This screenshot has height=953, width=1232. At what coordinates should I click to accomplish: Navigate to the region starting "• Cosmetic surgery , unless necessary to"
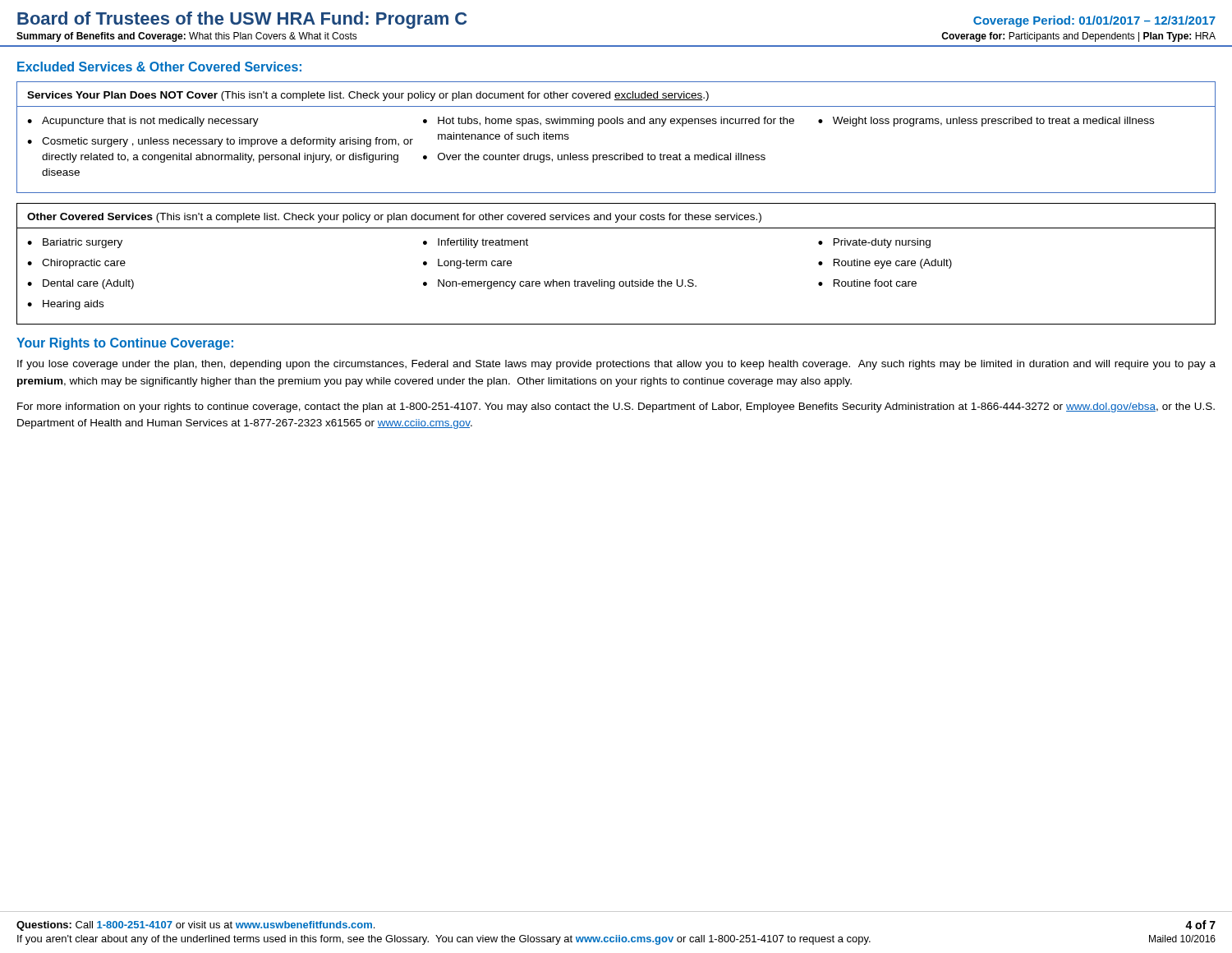[221, 157]
